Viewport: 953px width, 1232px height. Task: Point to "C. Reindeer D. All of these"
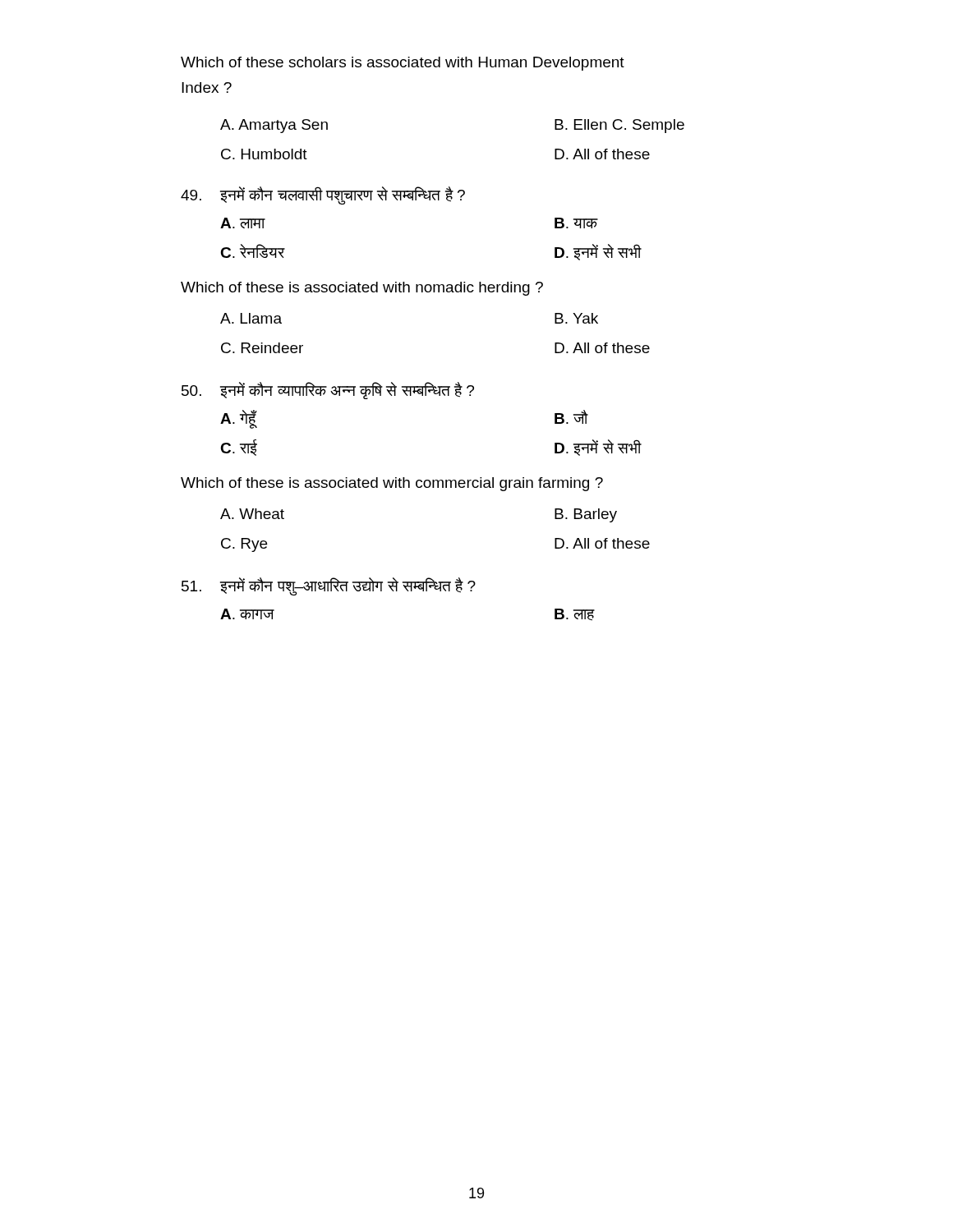(x=262, y=348)
